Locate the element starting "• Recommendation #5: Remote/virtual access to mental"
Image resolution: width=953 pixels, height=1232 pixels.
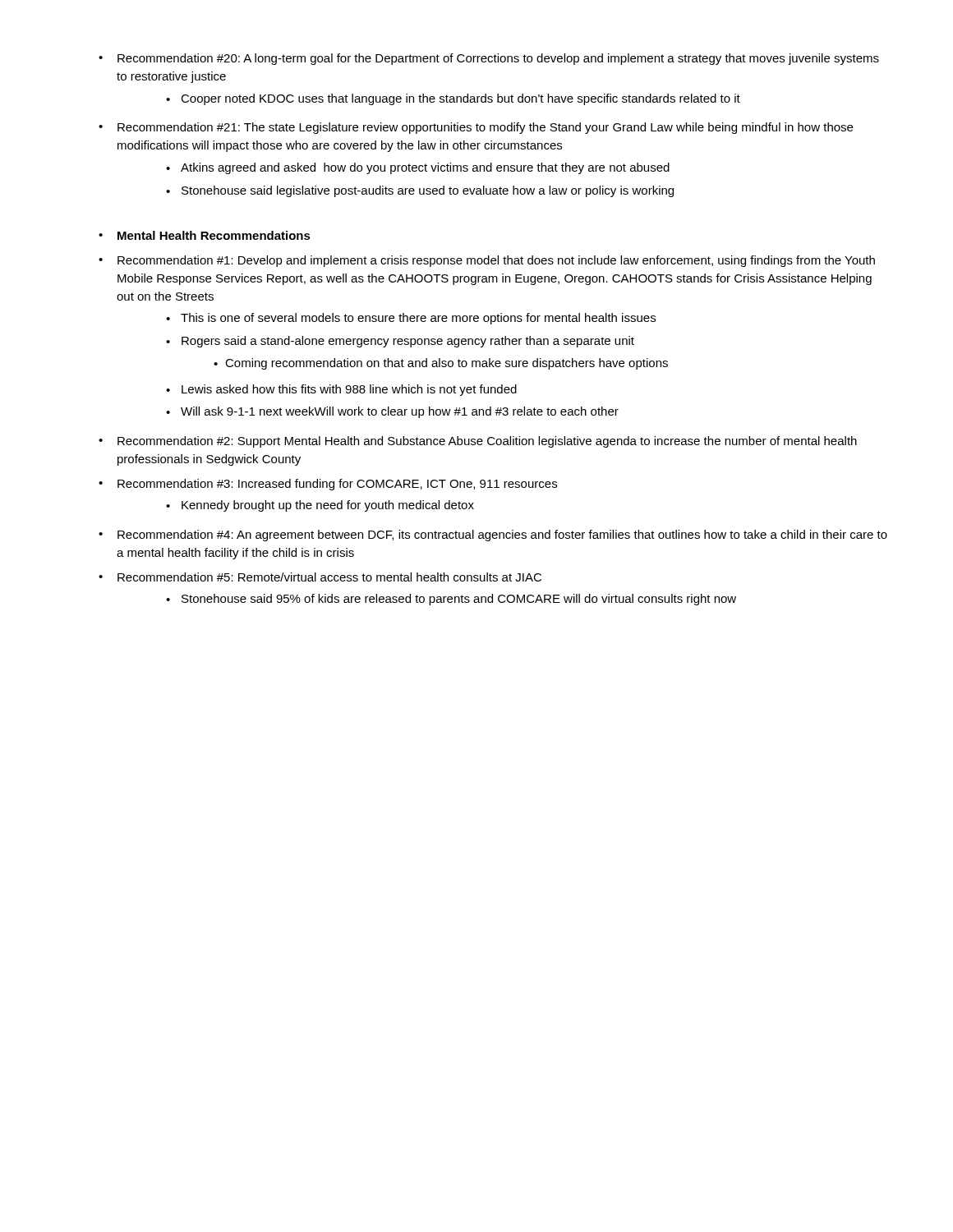pyautogui.click(x=493, y=590)
